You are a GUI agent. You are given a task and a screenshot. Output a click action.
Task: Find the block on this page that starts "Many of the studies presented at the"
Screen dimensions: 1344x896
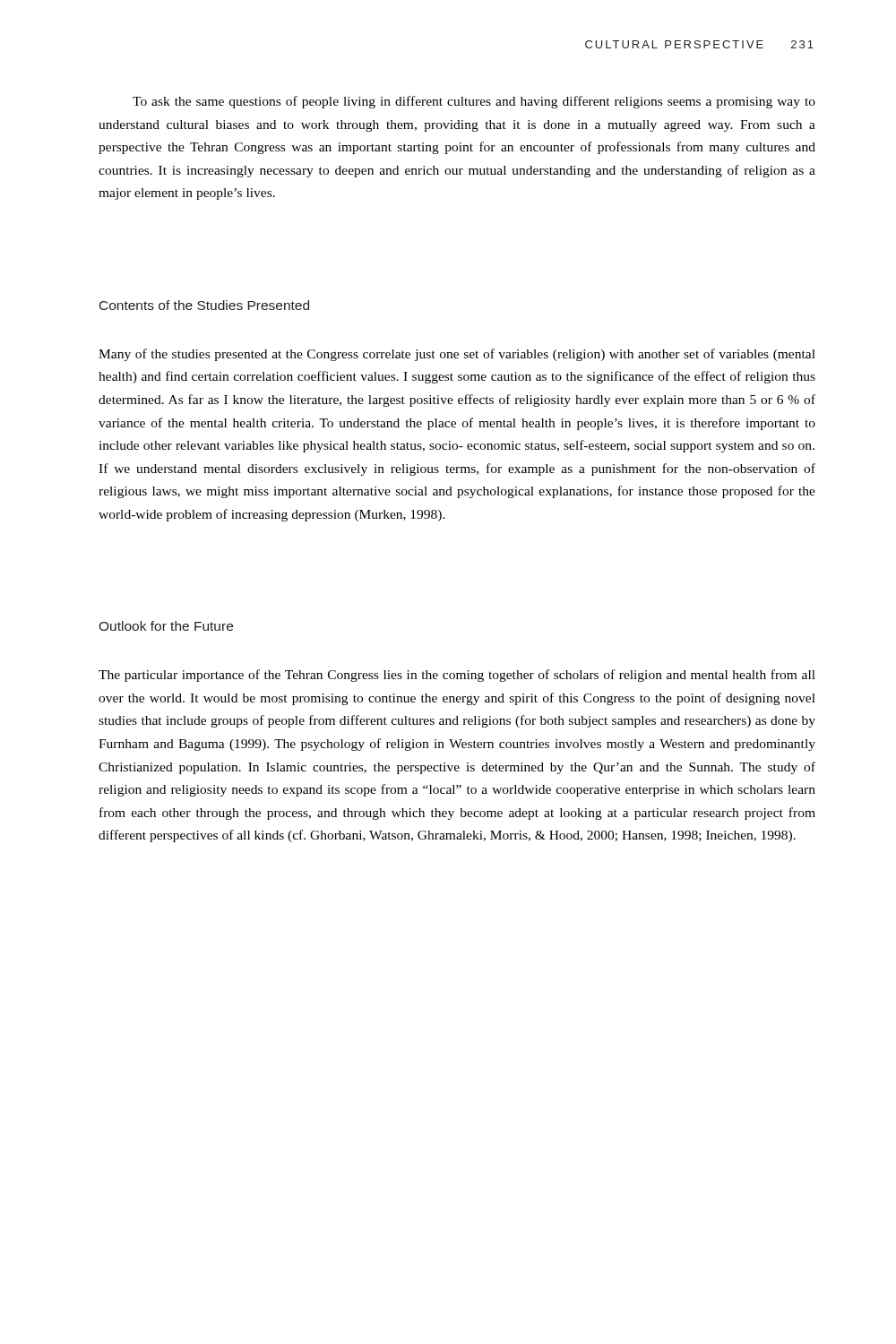457,434
